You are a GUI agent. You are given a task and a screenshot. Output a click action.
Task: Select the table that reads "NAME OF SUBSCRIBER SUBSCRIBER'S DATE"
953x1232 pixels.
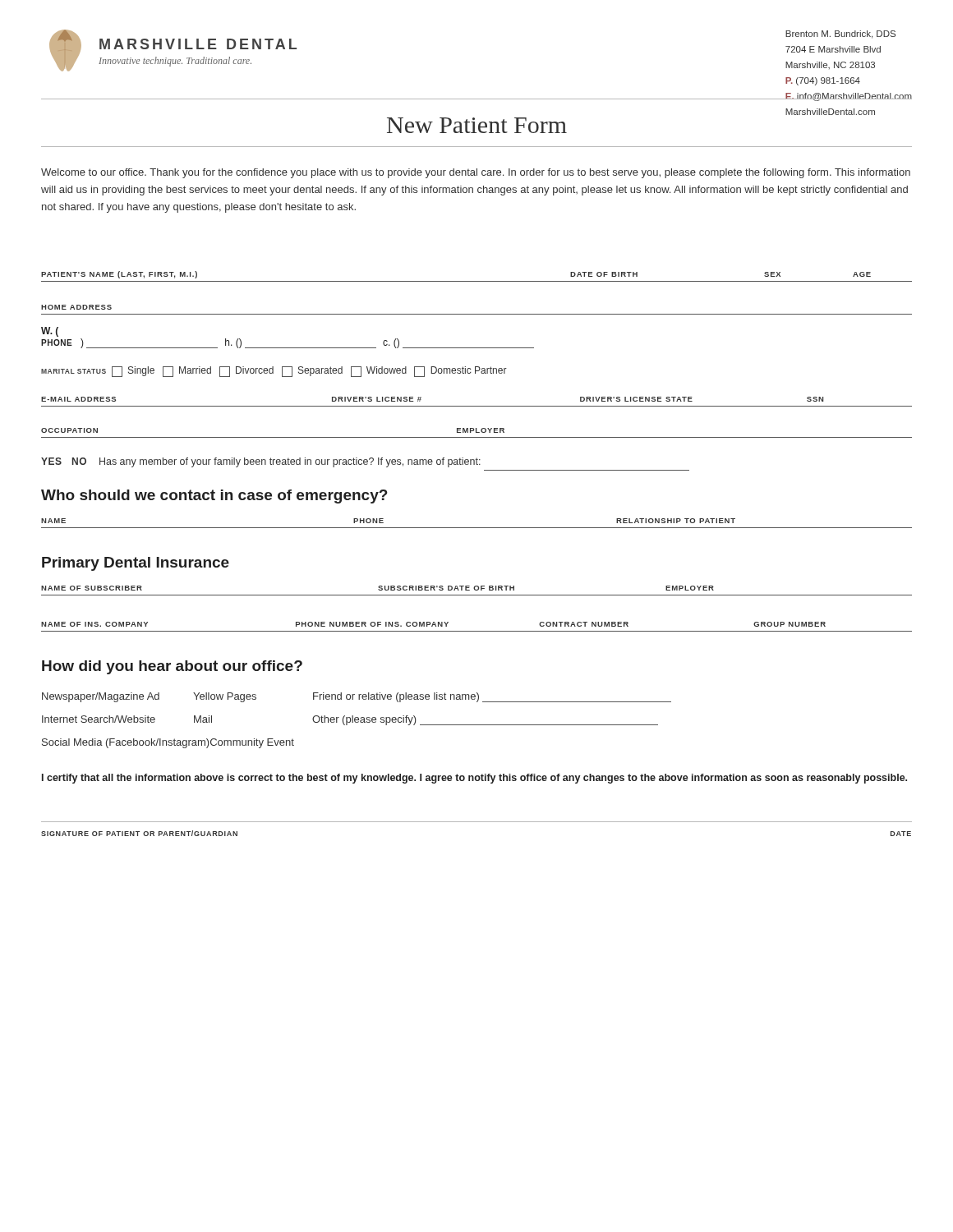(476, 589)
